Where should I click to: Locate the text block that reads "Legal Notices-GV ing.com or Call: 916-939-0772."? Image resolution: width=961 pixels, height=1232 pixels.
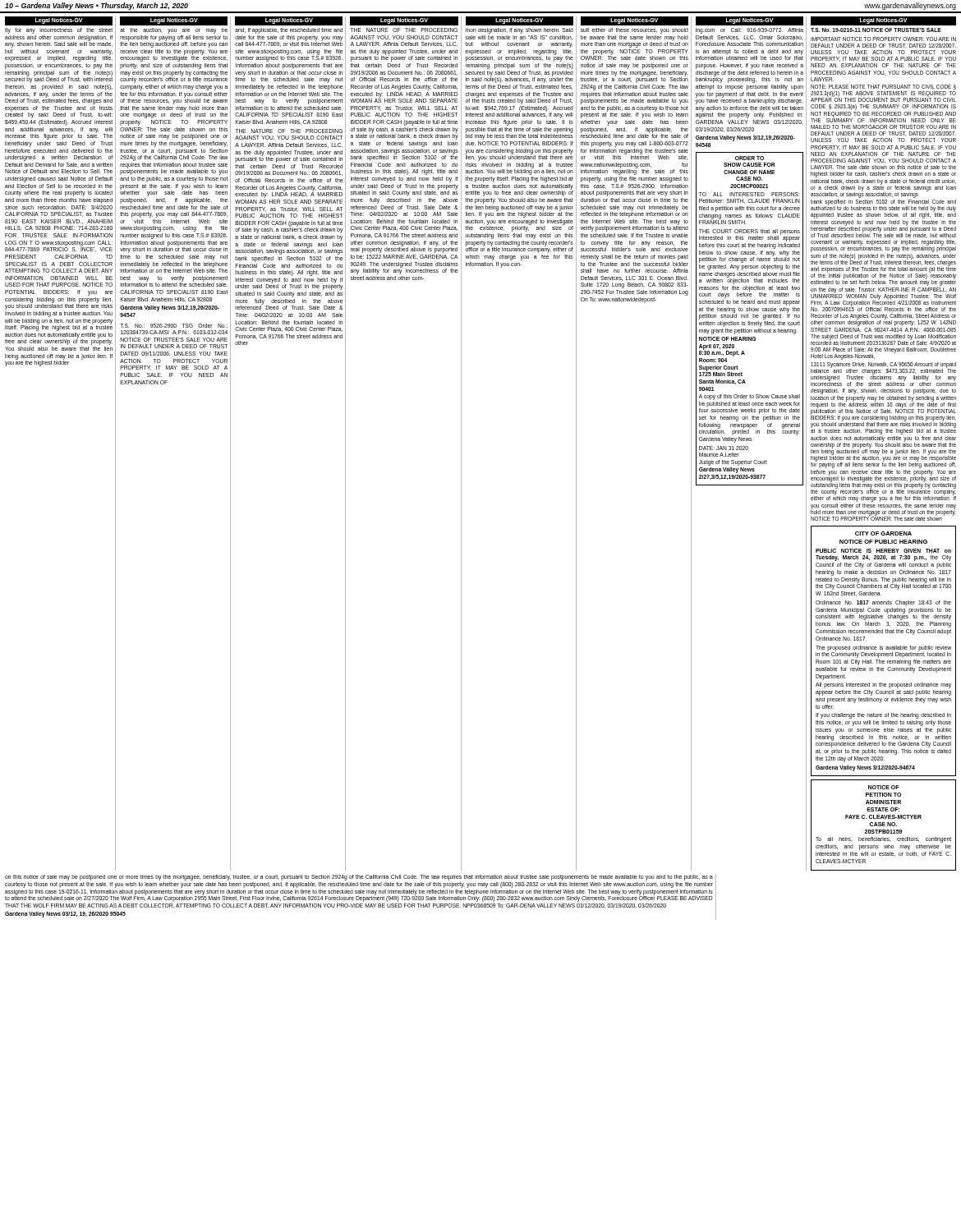pyautogui.click(x=749, y=251)
